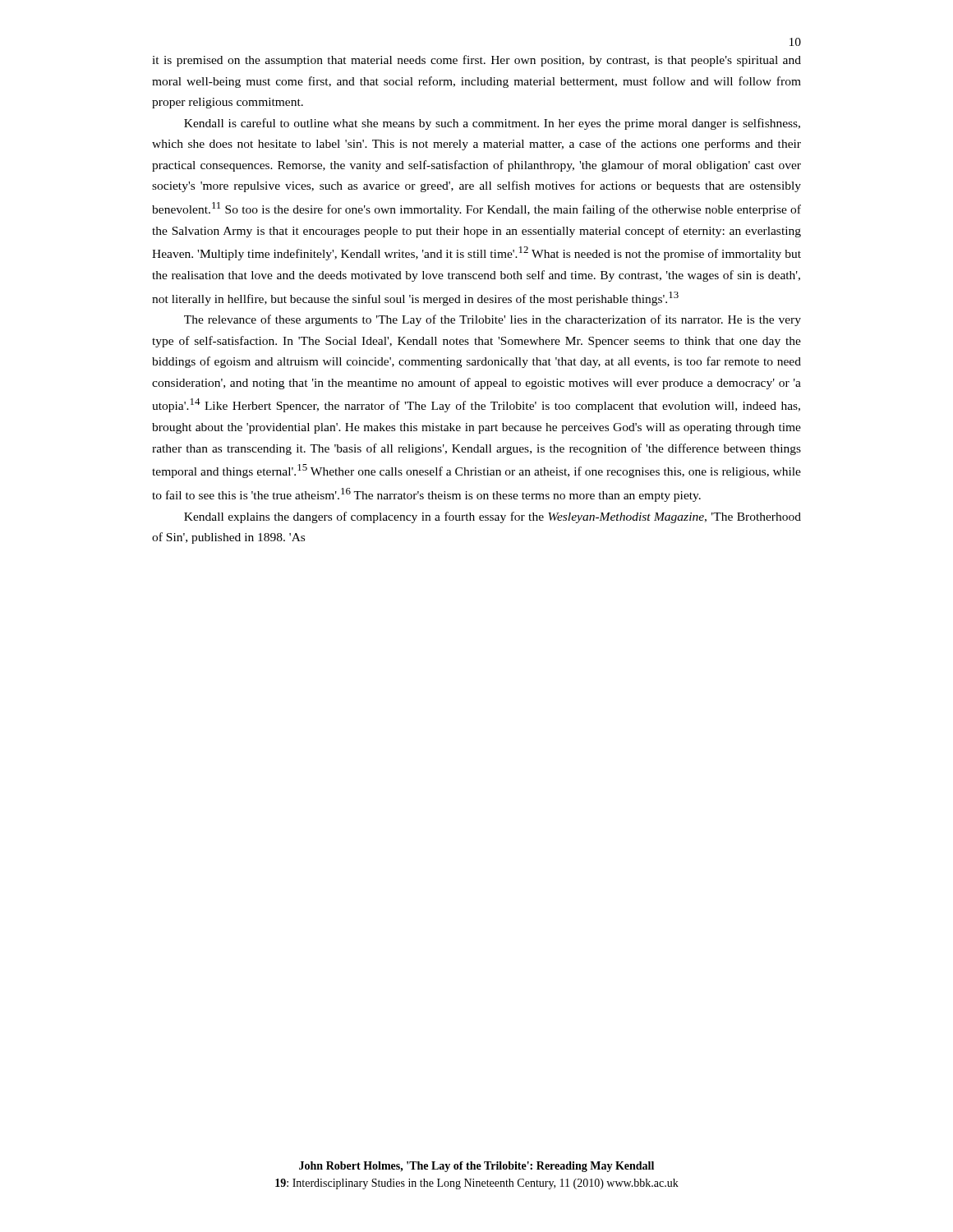Click on the text block starting "it is premised on the assumption that material"
Viewport: 953px width, 1232px height.
point(476,81)
